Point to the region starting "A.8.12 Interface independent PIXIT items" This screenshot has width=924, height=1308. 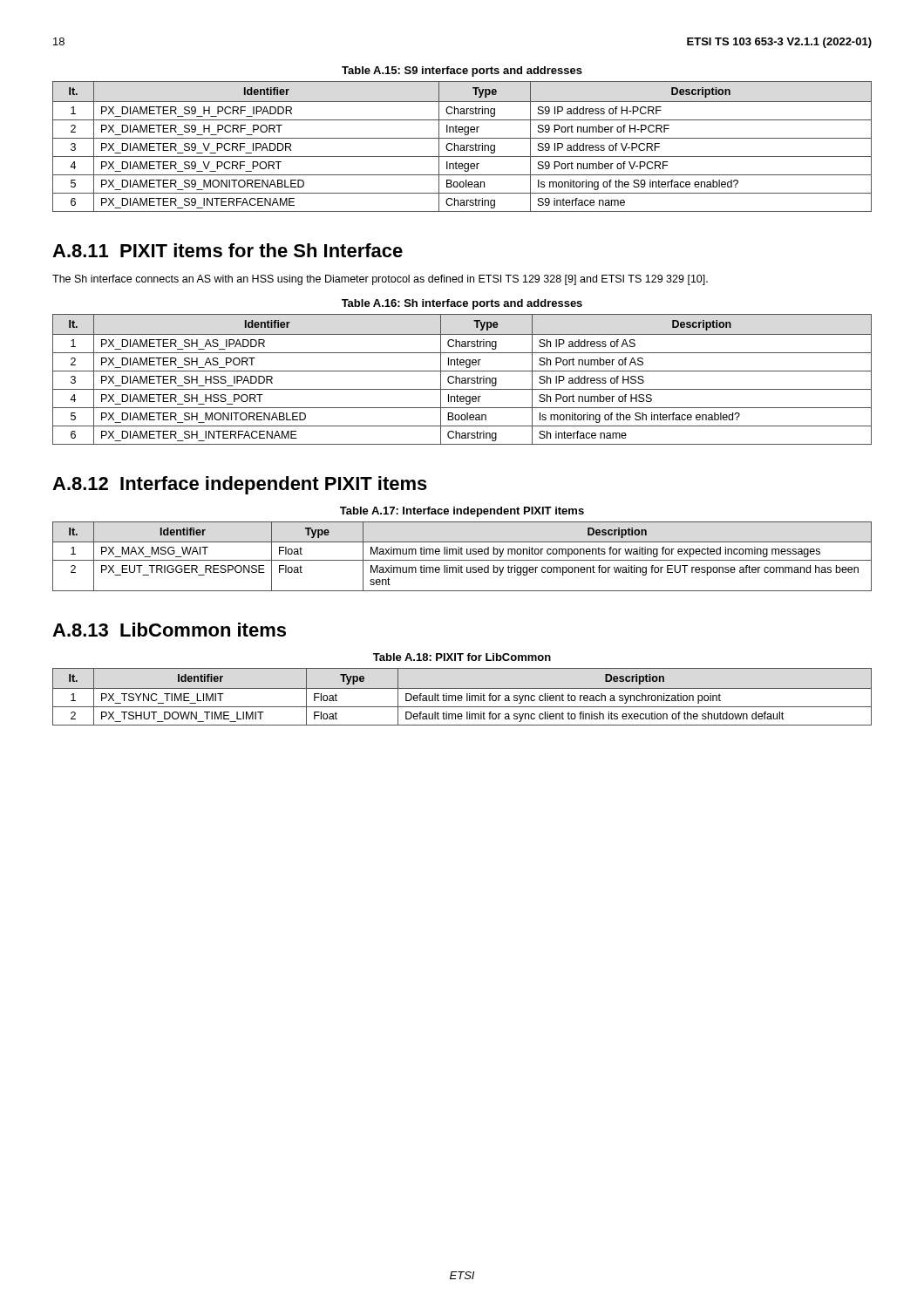point(240,483)
